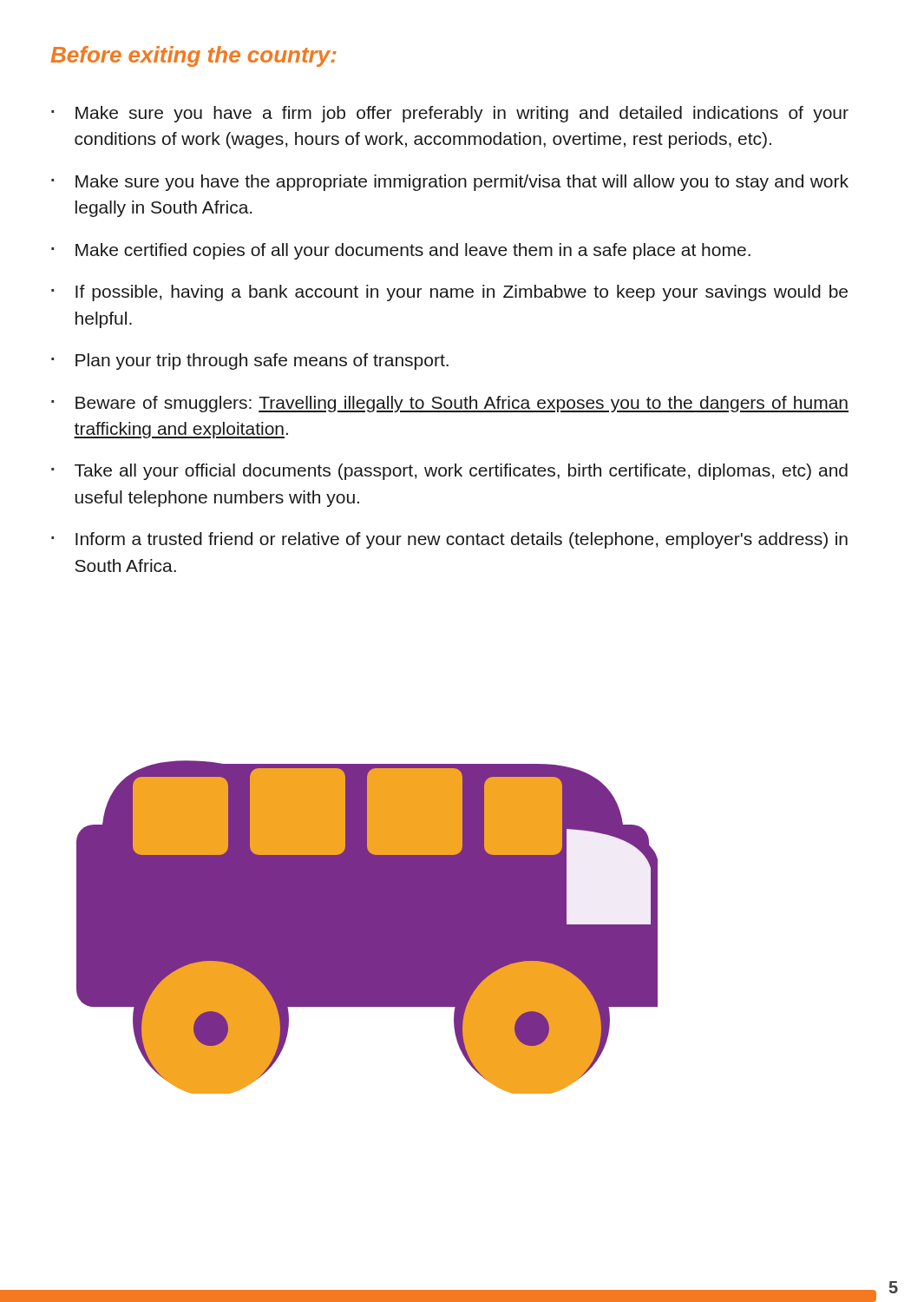Find the passage starting "· If possible, having a"

pyautogui.click(x=449, y=305)
